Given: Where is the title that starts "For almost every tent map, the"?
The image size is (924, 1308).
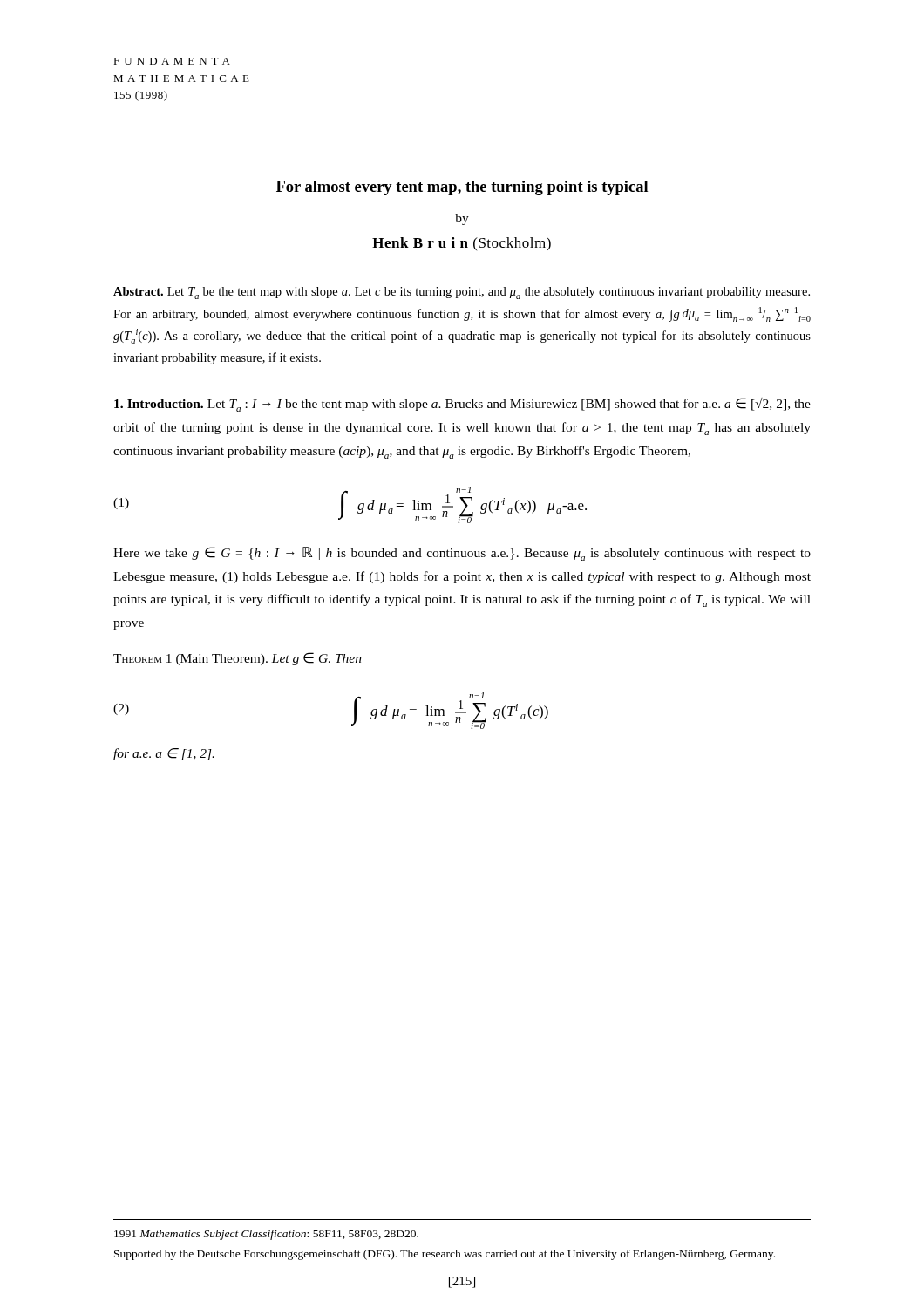Looking at the screenshot, I should pyautogui.click(x=462, y=186).
